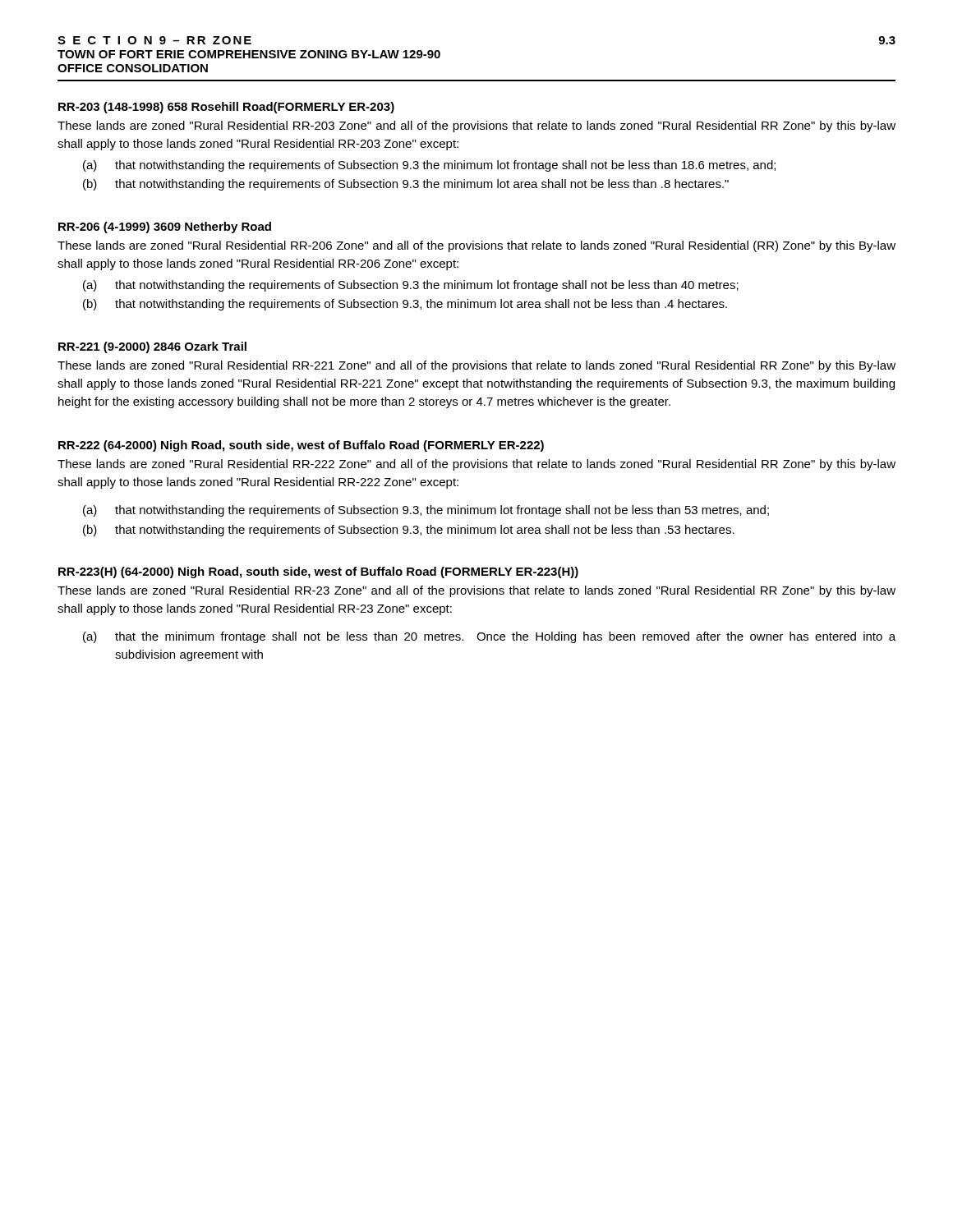Point to the element starting "RR-223(H) (64-2000) Nigh Road, south side,"
The image size is (953, 1232).
(x=318, y=571)
